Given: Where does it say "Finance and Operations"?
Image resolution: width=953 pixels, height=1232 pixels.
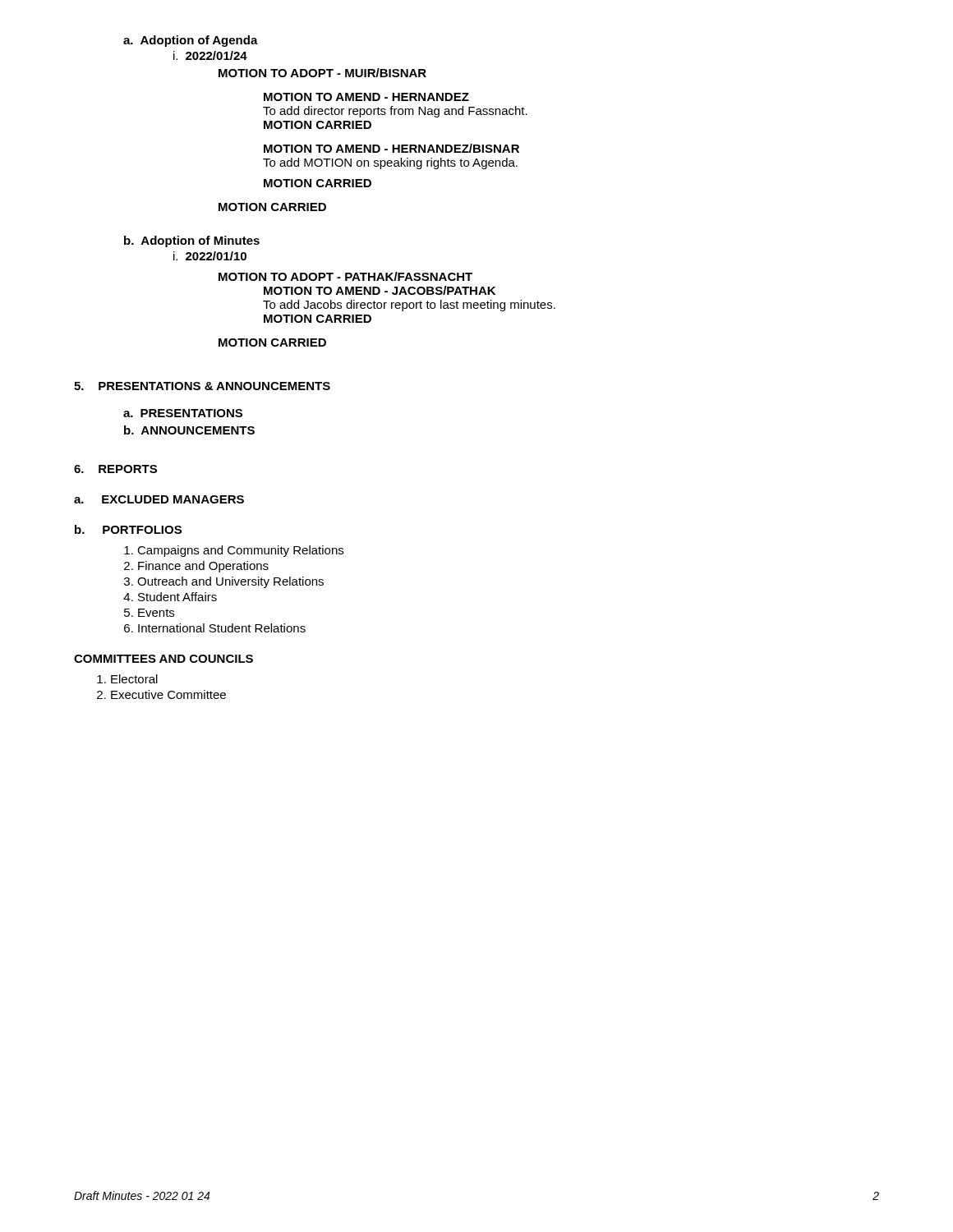Looking at the screenshot, I should pos(203,565).
